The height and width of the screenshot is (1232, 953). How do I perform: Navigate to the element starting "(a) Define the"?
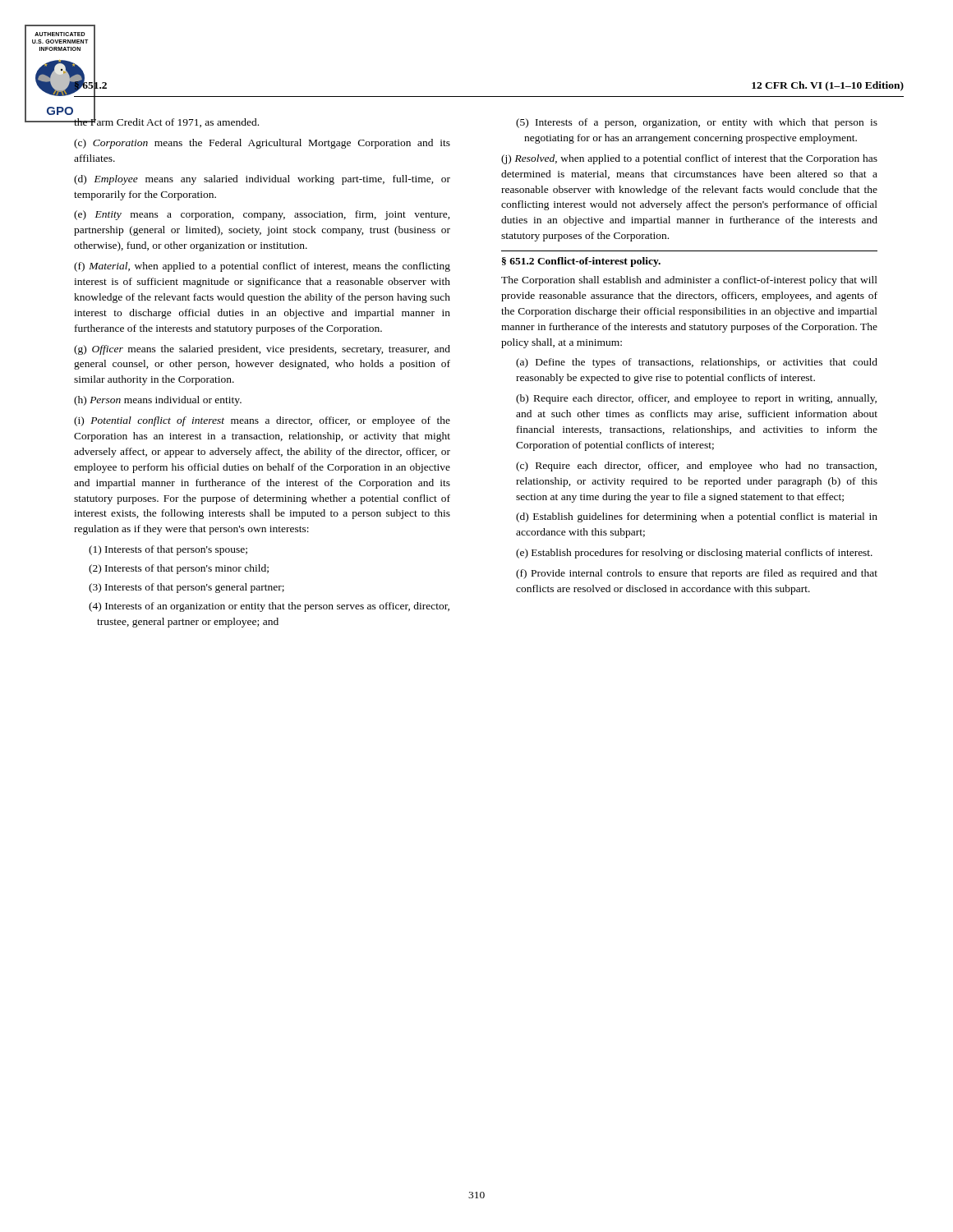(697, 370)
